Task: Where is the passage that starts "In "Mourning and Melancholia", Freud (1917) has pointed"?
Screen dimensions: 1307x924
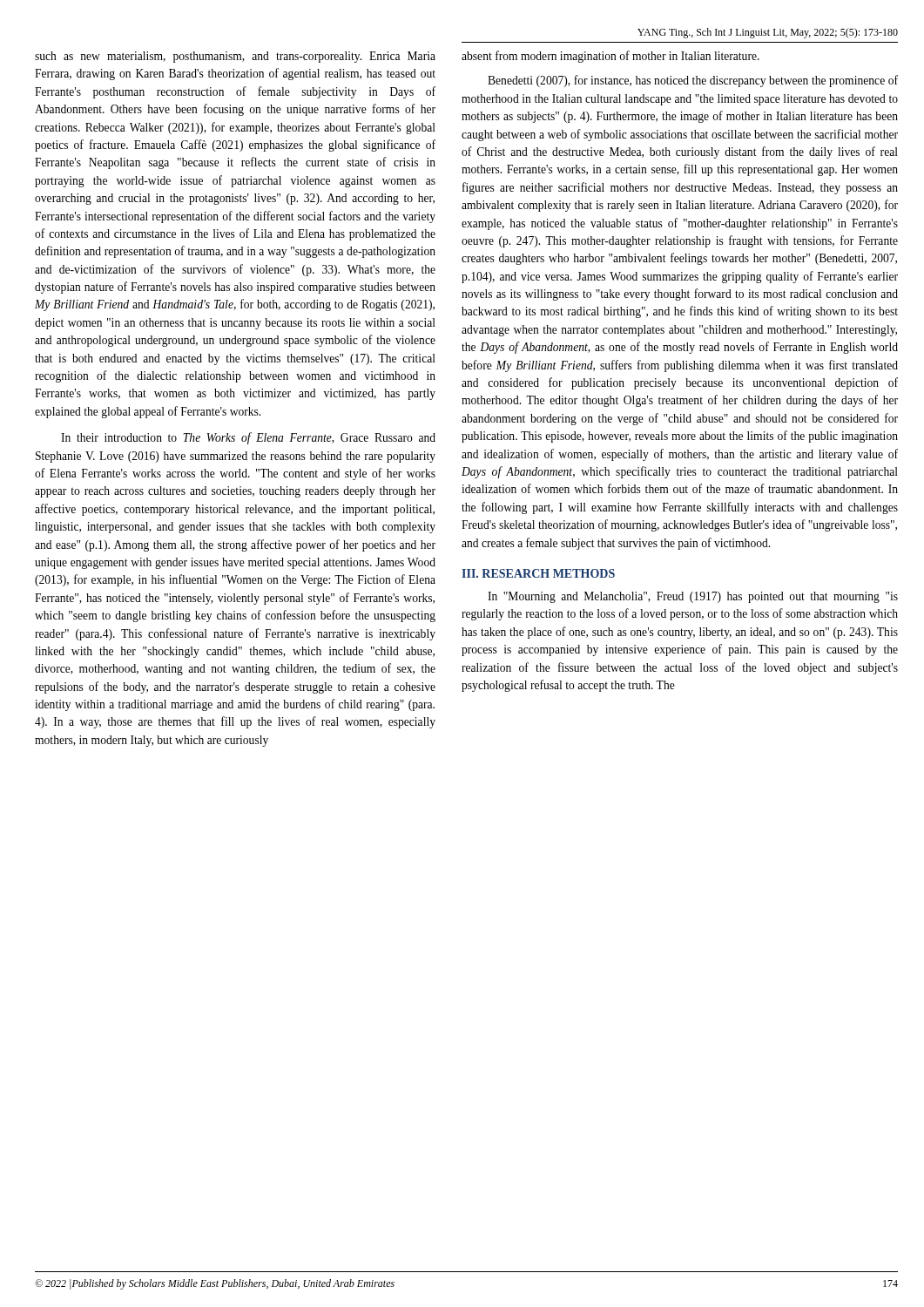Action: [680, 641]
